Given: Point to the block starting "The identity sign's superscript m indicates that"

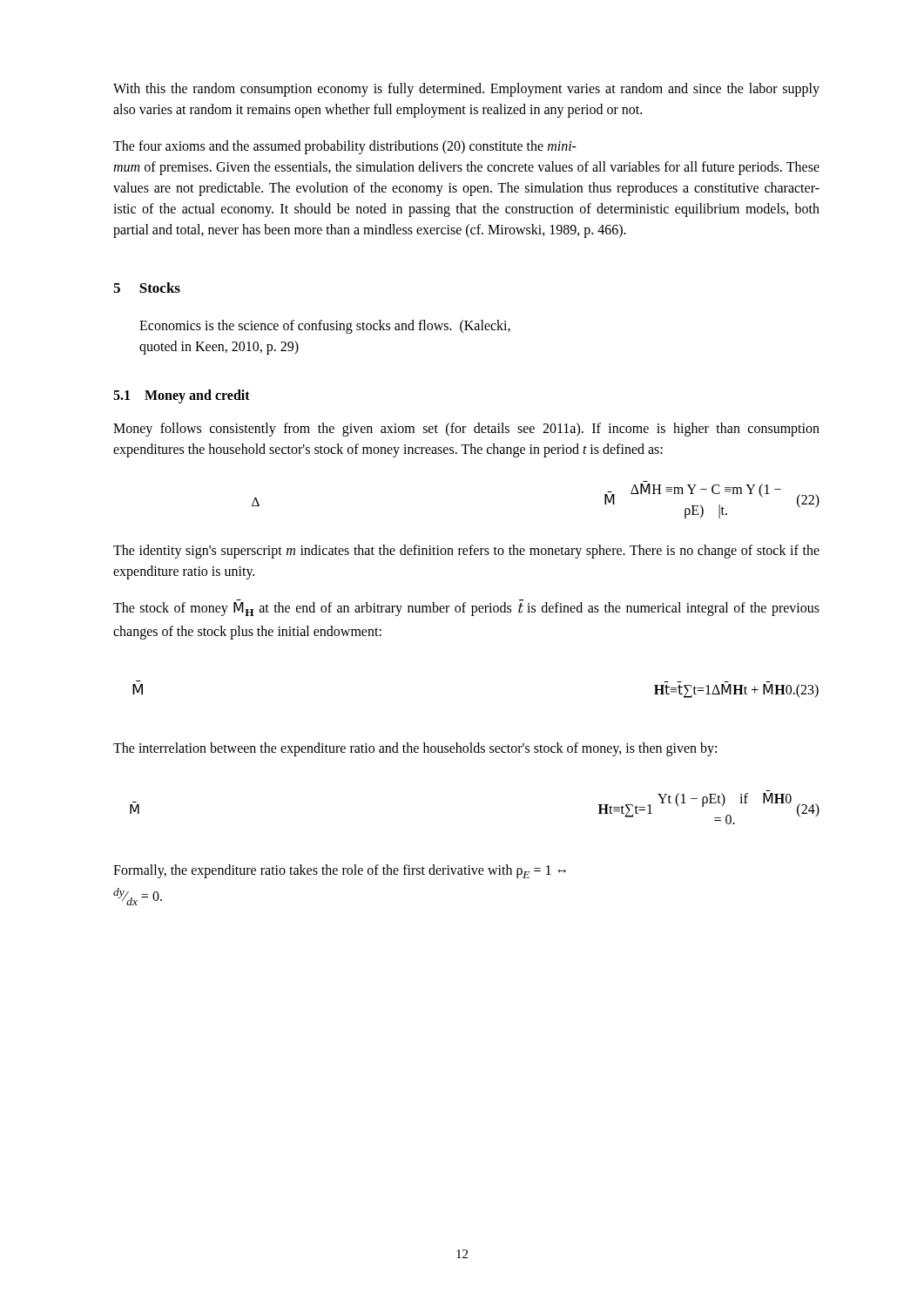Looking at the screenshot, I should pos(466,560).
